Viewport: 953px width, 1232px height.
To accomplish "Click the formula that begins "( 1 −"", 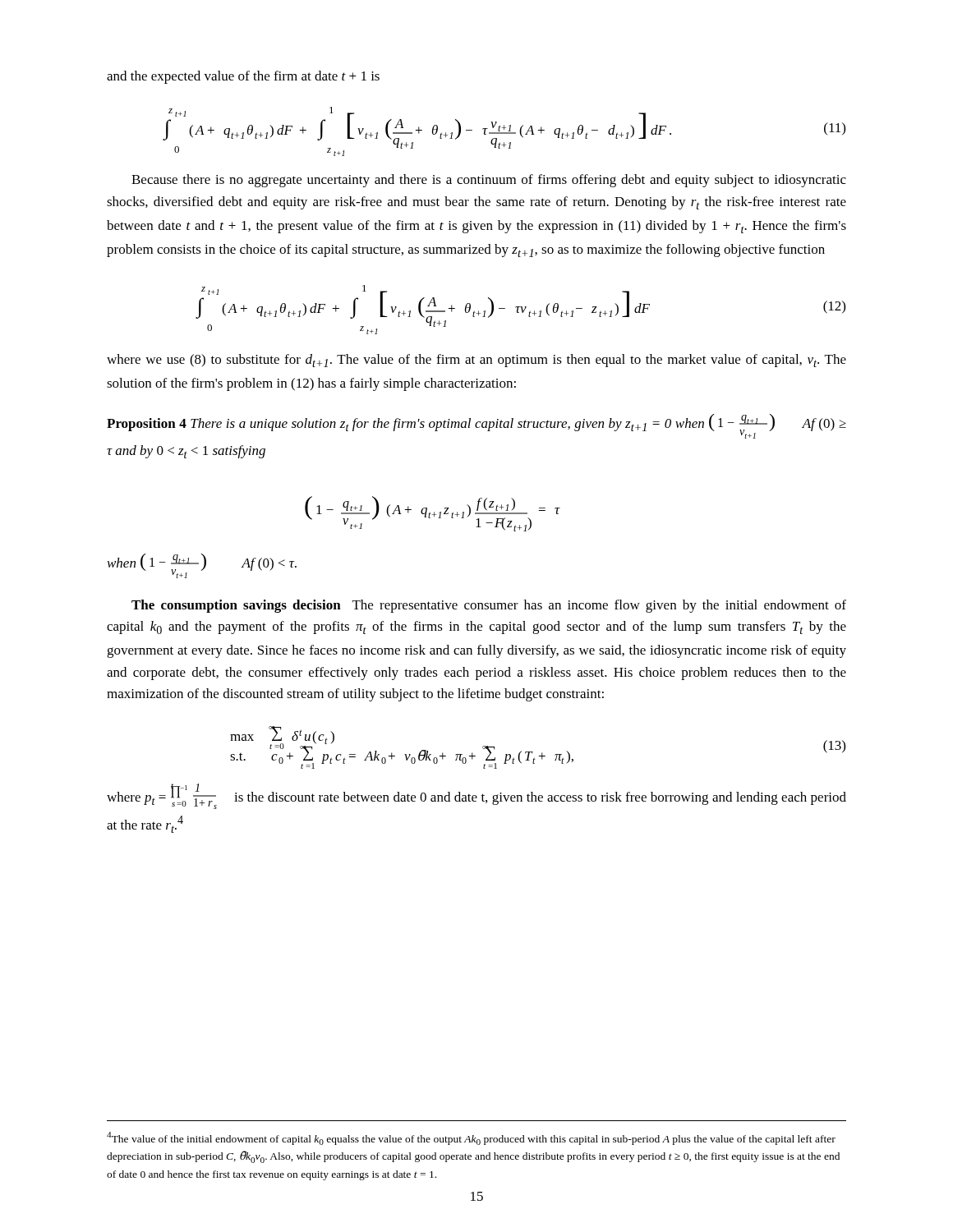I will 476,507.
